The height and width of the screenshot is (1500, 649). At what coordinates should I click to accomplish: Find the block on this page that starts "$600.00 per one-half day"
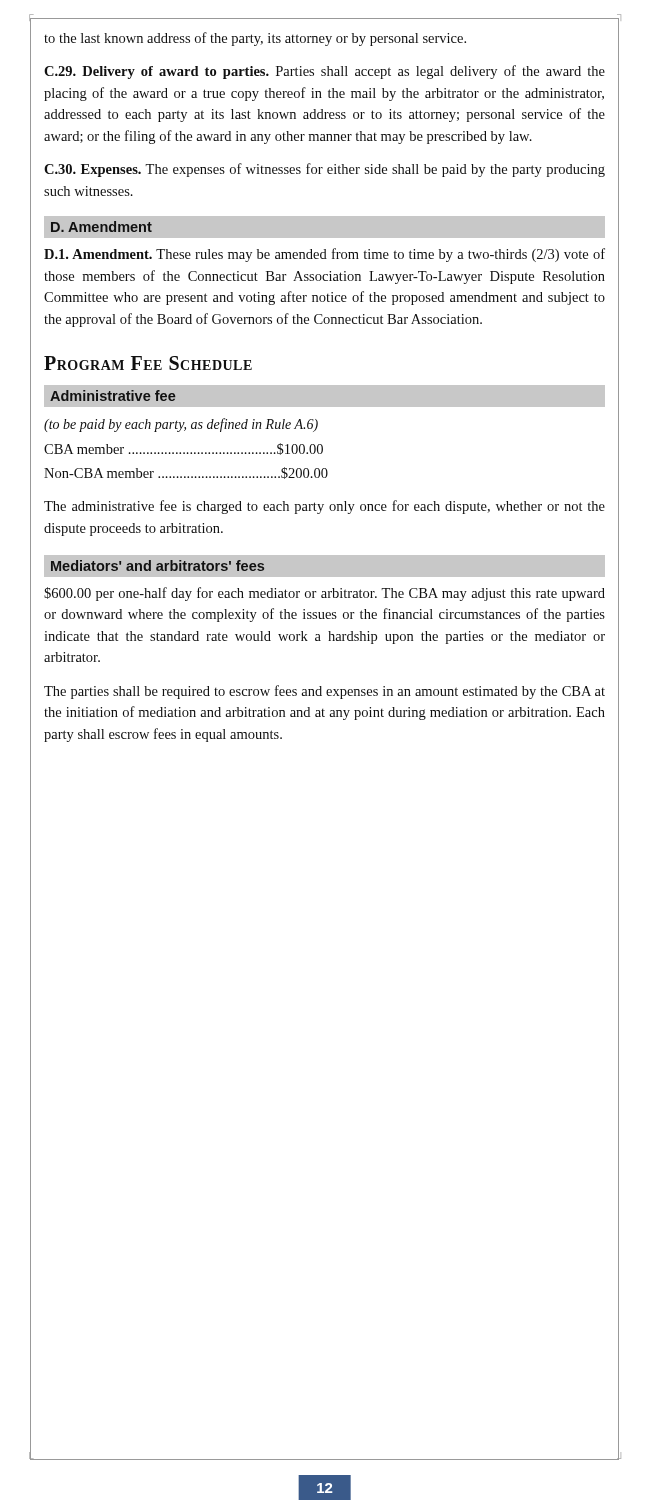[x=324, y=625]
